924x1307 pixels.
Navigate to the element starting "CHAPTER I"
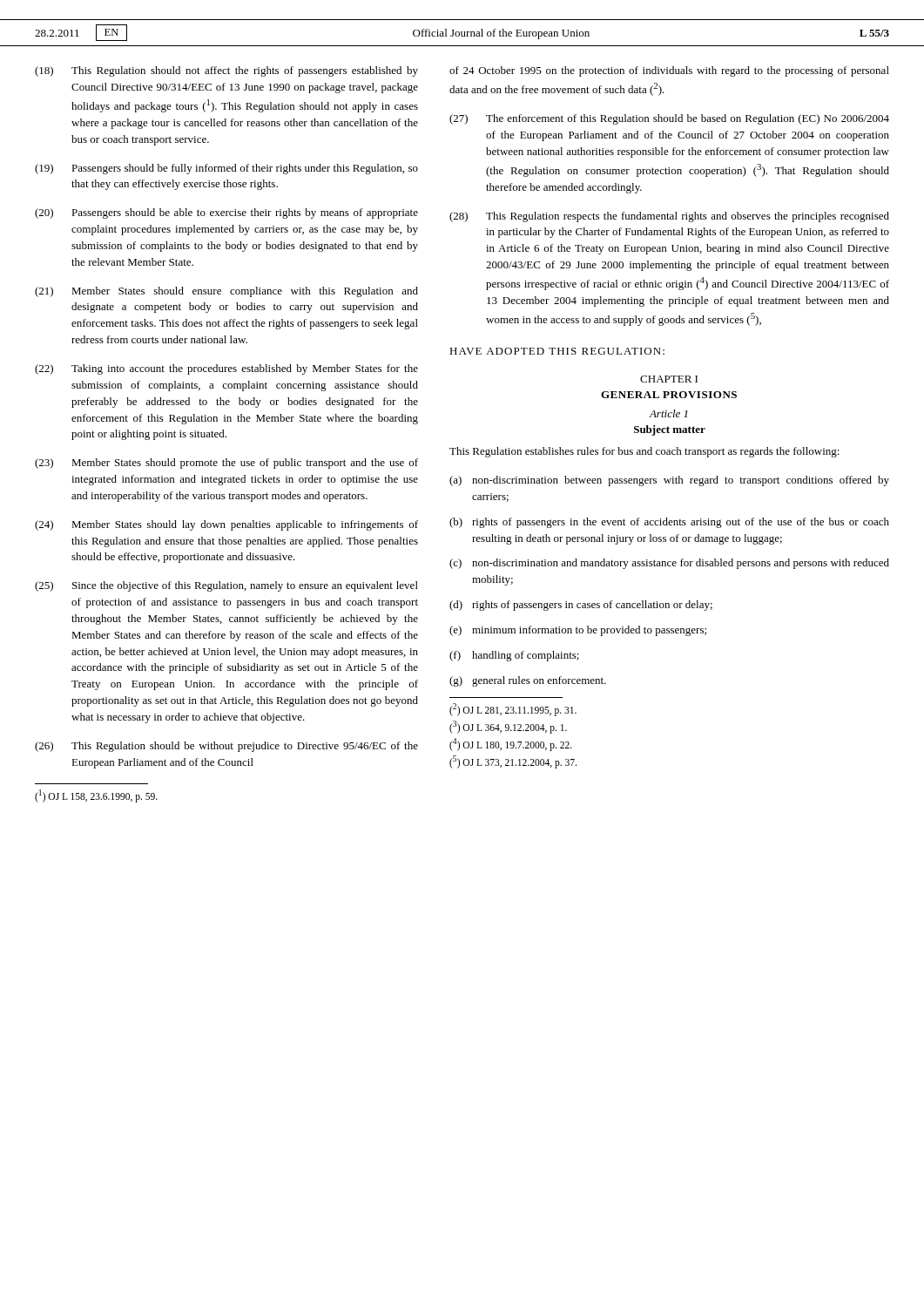[669, 379]
